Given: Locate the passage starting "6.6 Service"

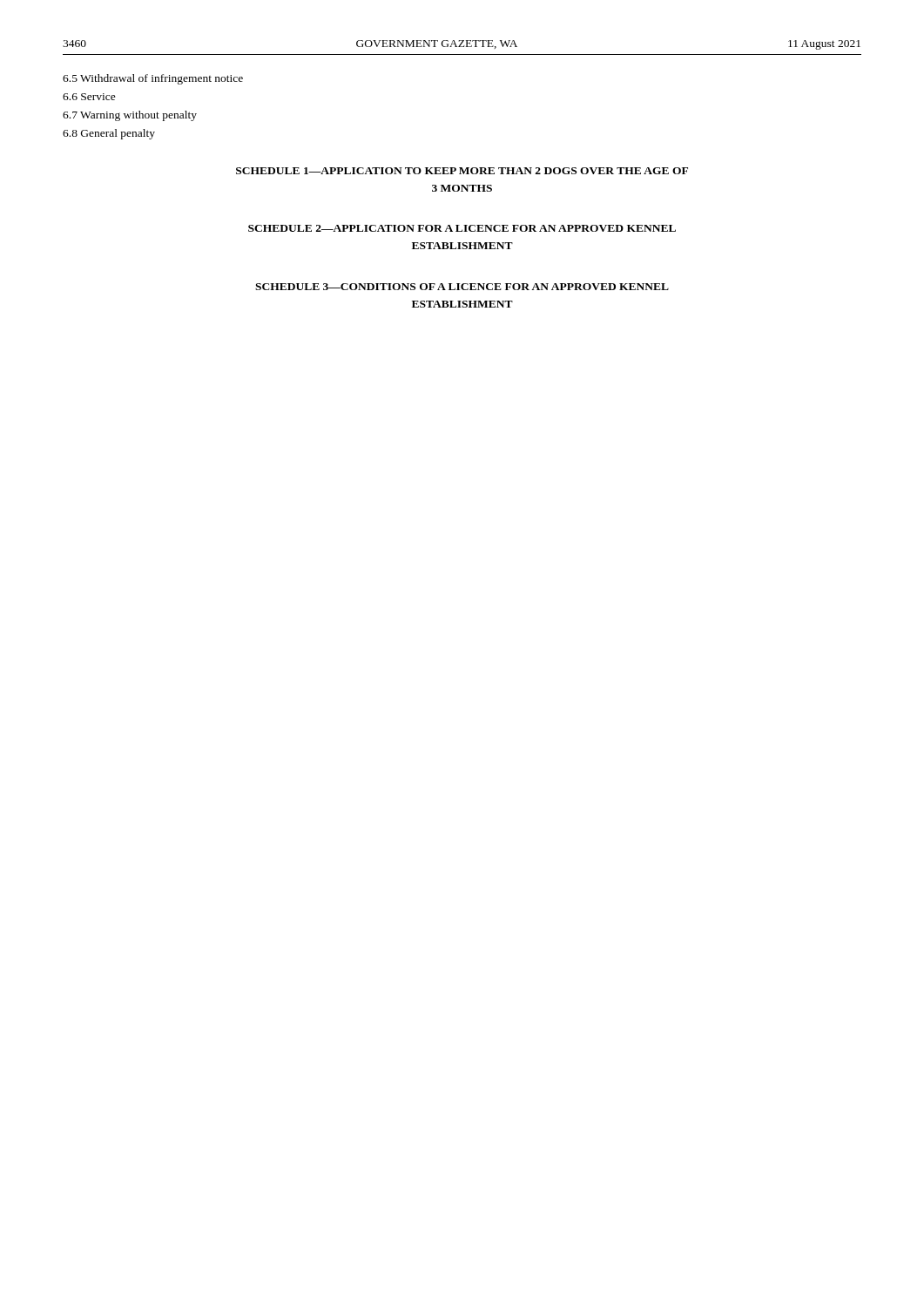Looking at the screenshot, I should [x=89, y=96].
